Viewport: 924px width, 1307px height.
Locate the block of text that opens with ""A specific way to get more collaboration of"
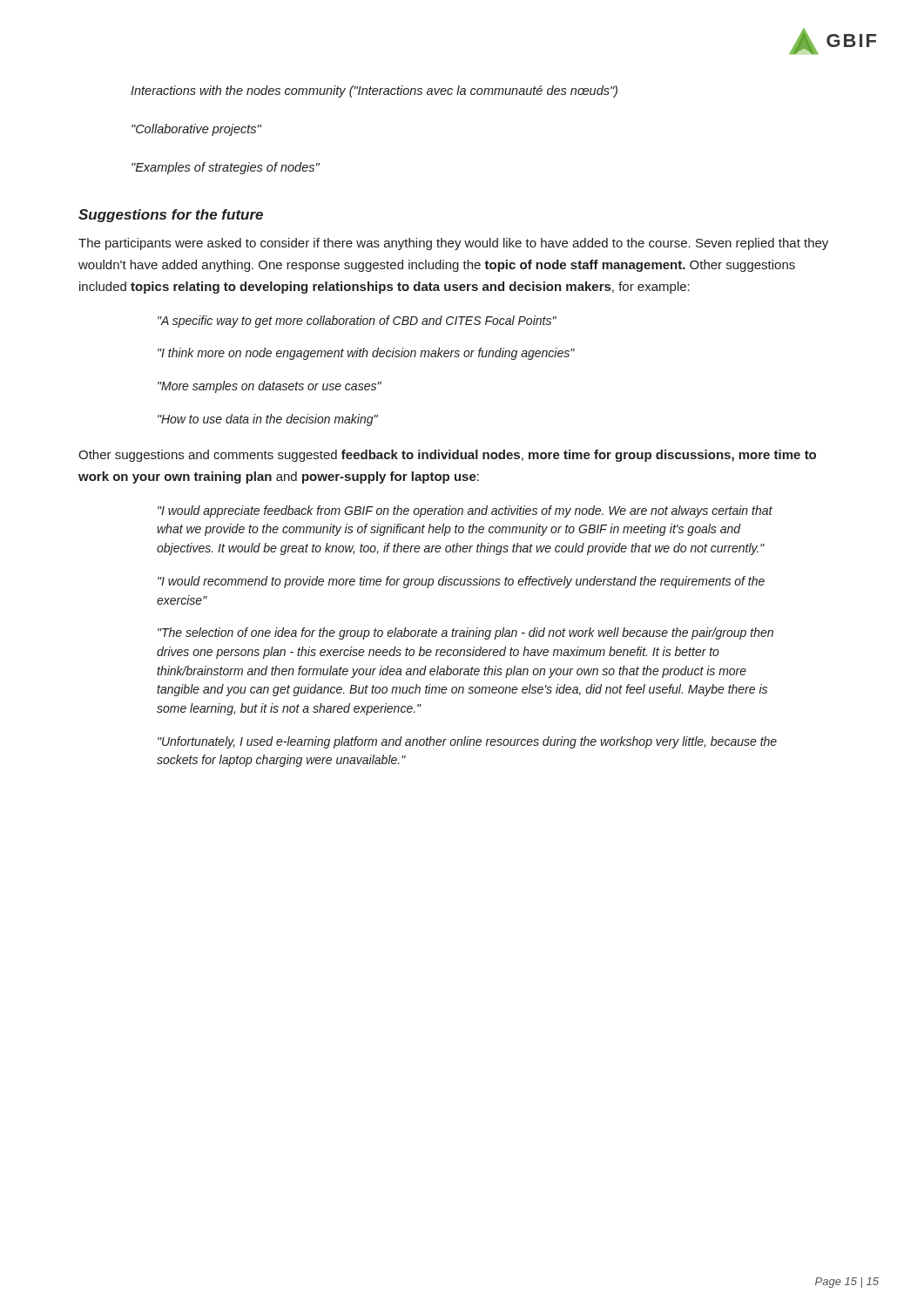[356, 320]
